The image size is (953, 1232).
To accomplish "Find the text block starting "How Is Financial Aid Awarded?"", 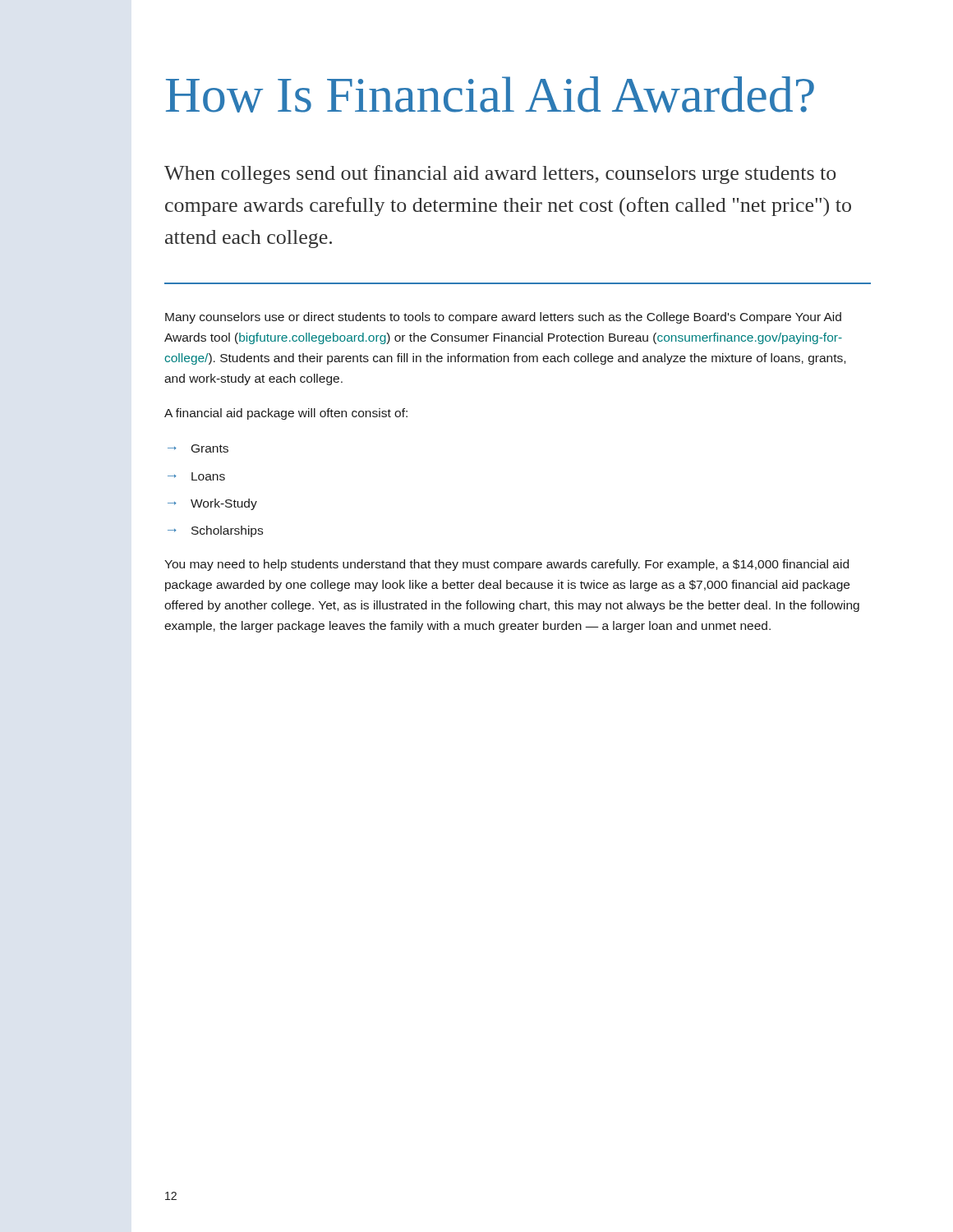I will pyautogui.click(x=490, y=94).
